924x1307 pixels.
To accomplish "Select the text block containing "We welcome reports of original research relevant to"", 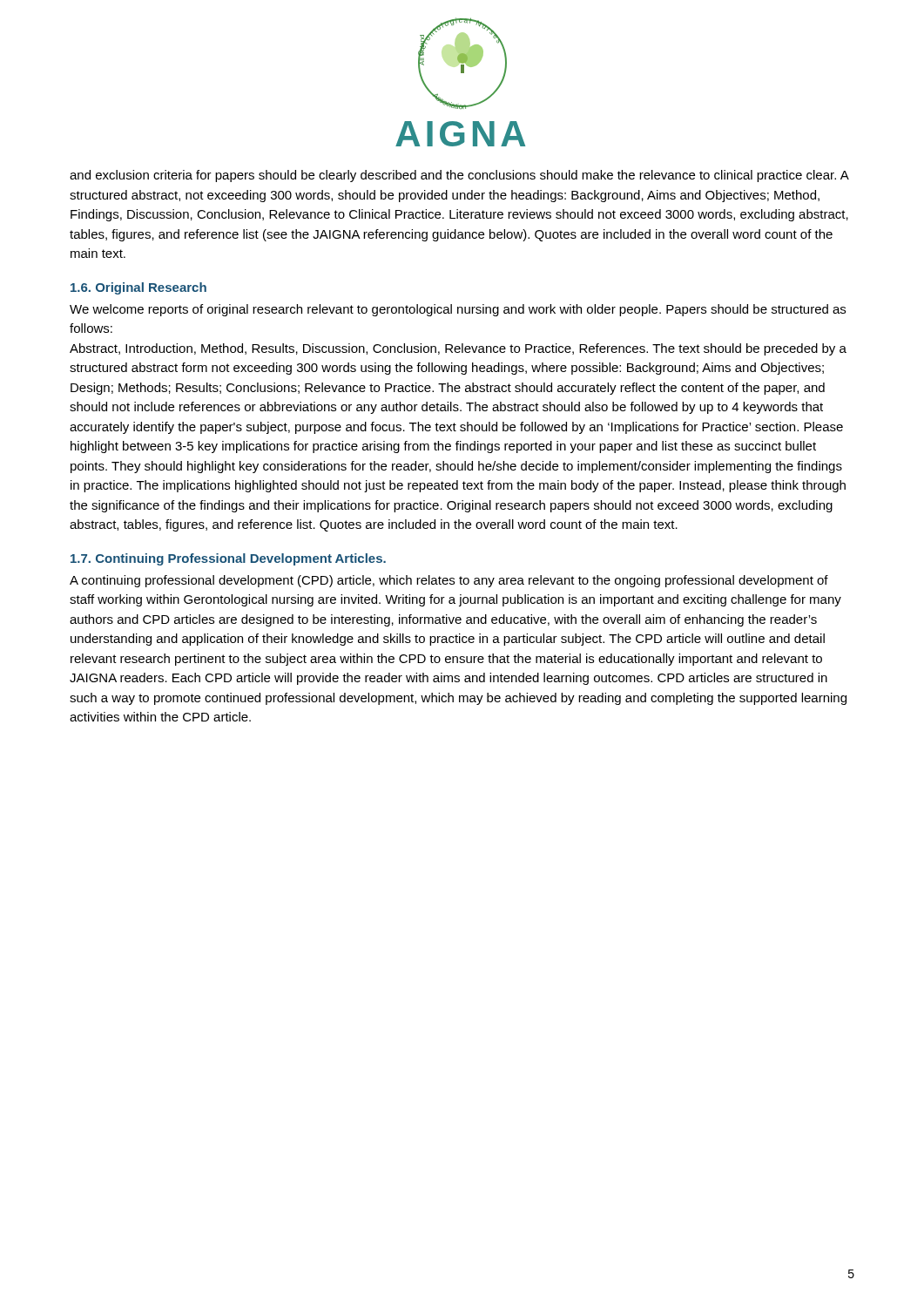I will [x=458, y=416].
